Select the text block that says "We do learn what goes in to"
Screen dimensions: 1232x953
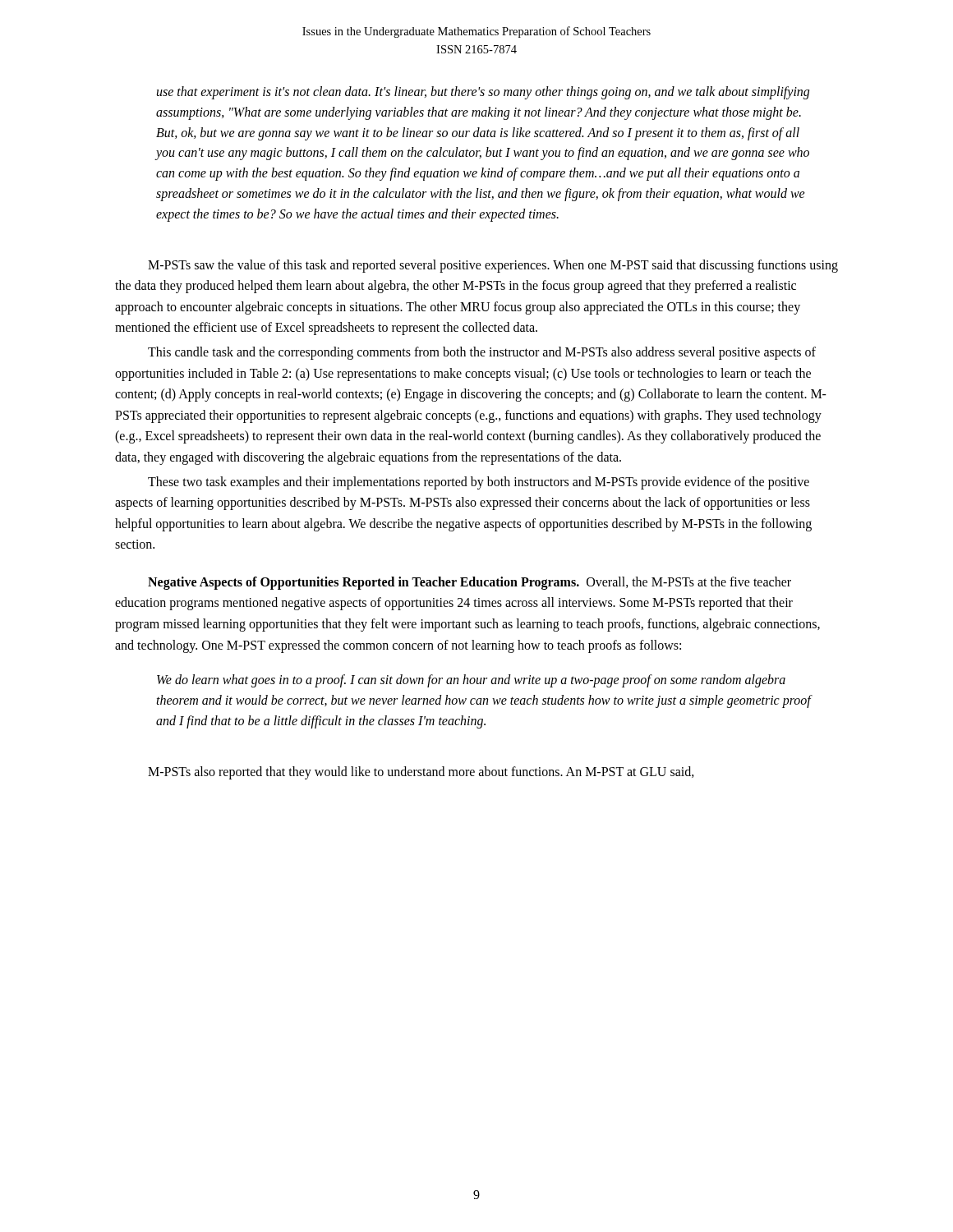483,700
